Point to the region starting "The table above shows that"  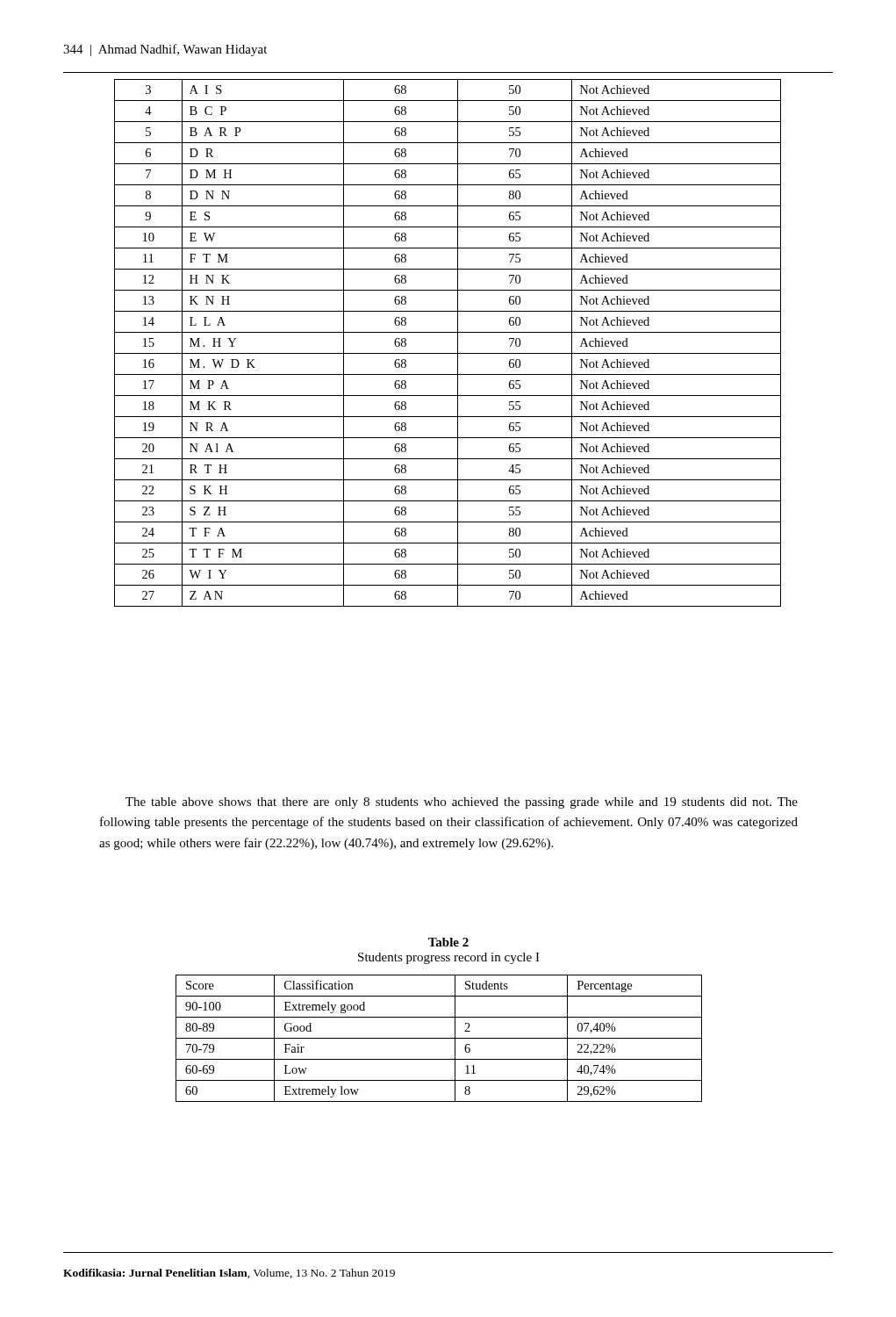(448, 822)
